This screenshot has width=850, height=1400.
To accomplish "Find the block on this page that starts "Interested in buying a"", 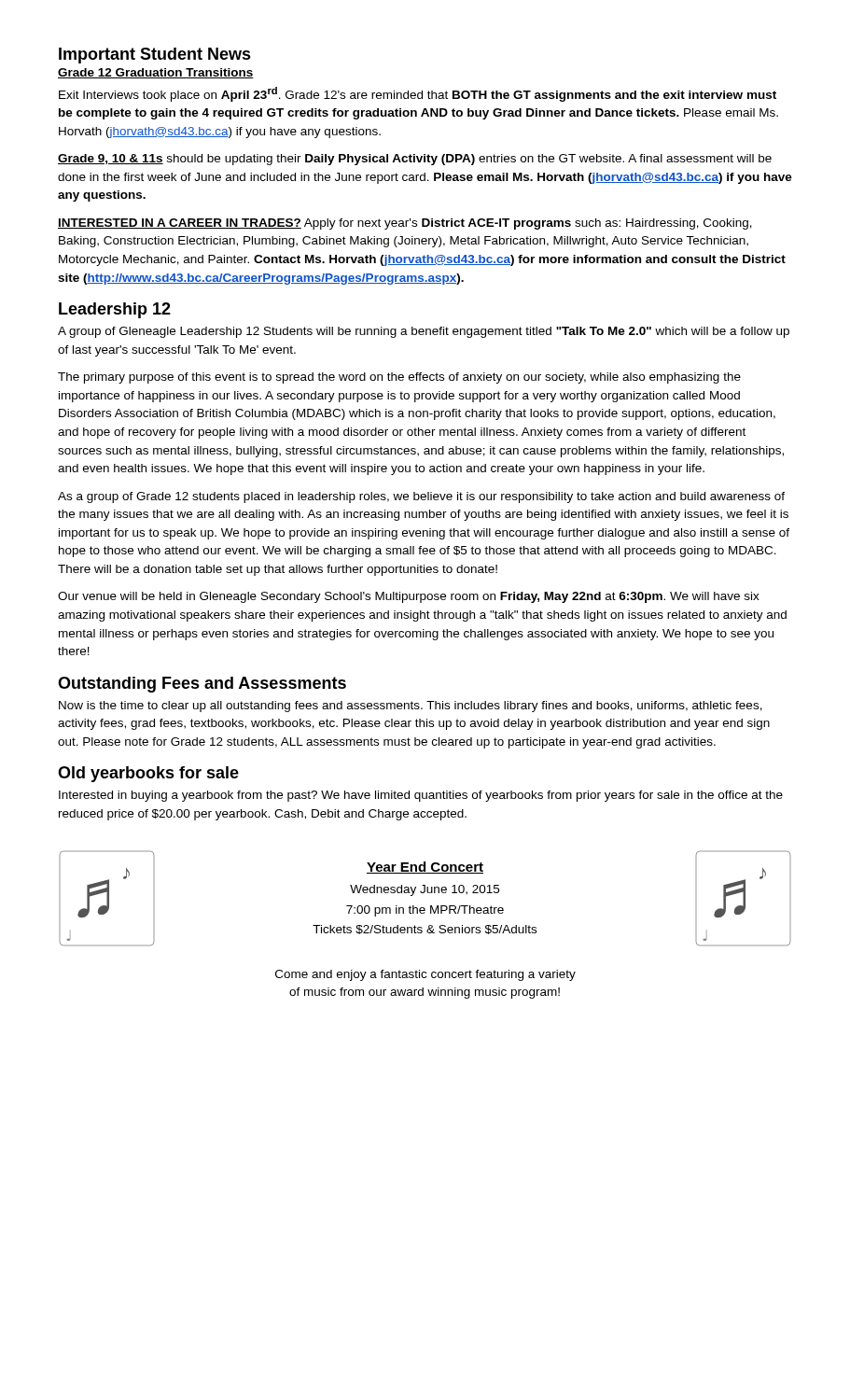I will (425, 805).
